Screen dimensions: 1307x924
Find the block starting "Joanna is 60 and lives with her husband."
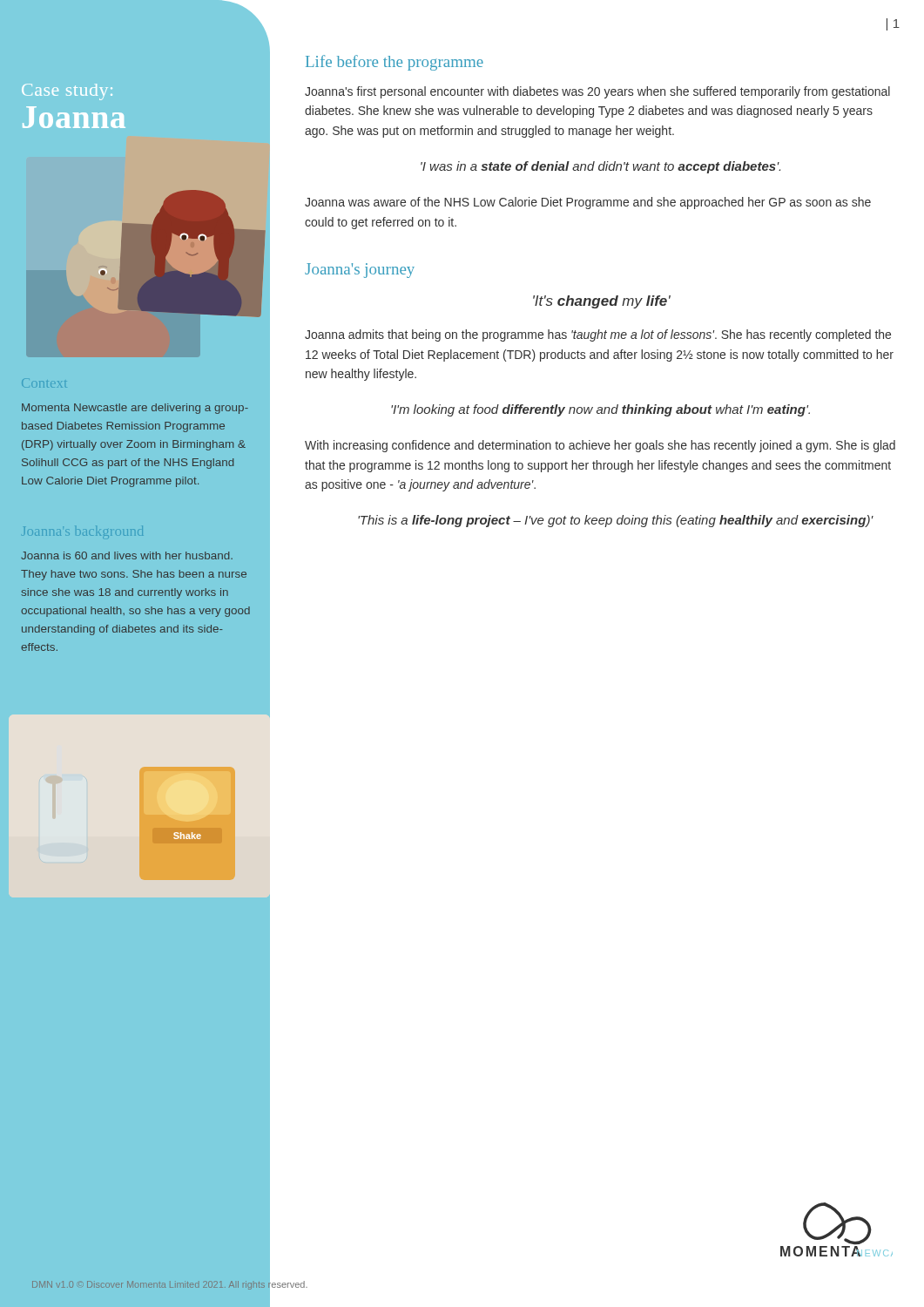coord(136,601)
